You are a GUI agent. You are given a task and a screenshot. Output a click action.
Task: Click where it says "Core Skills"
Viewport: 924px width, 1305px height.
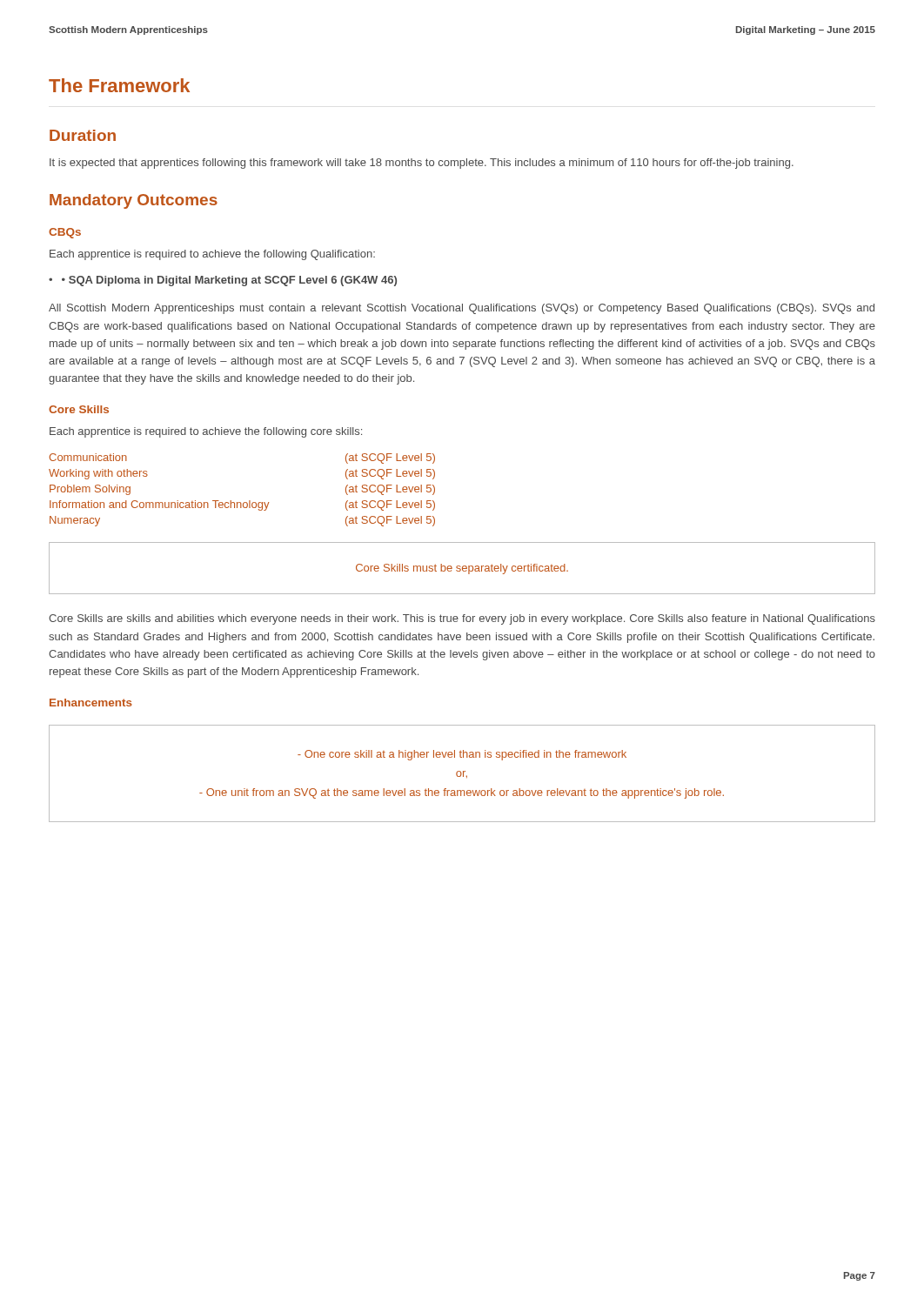point(79,409)
